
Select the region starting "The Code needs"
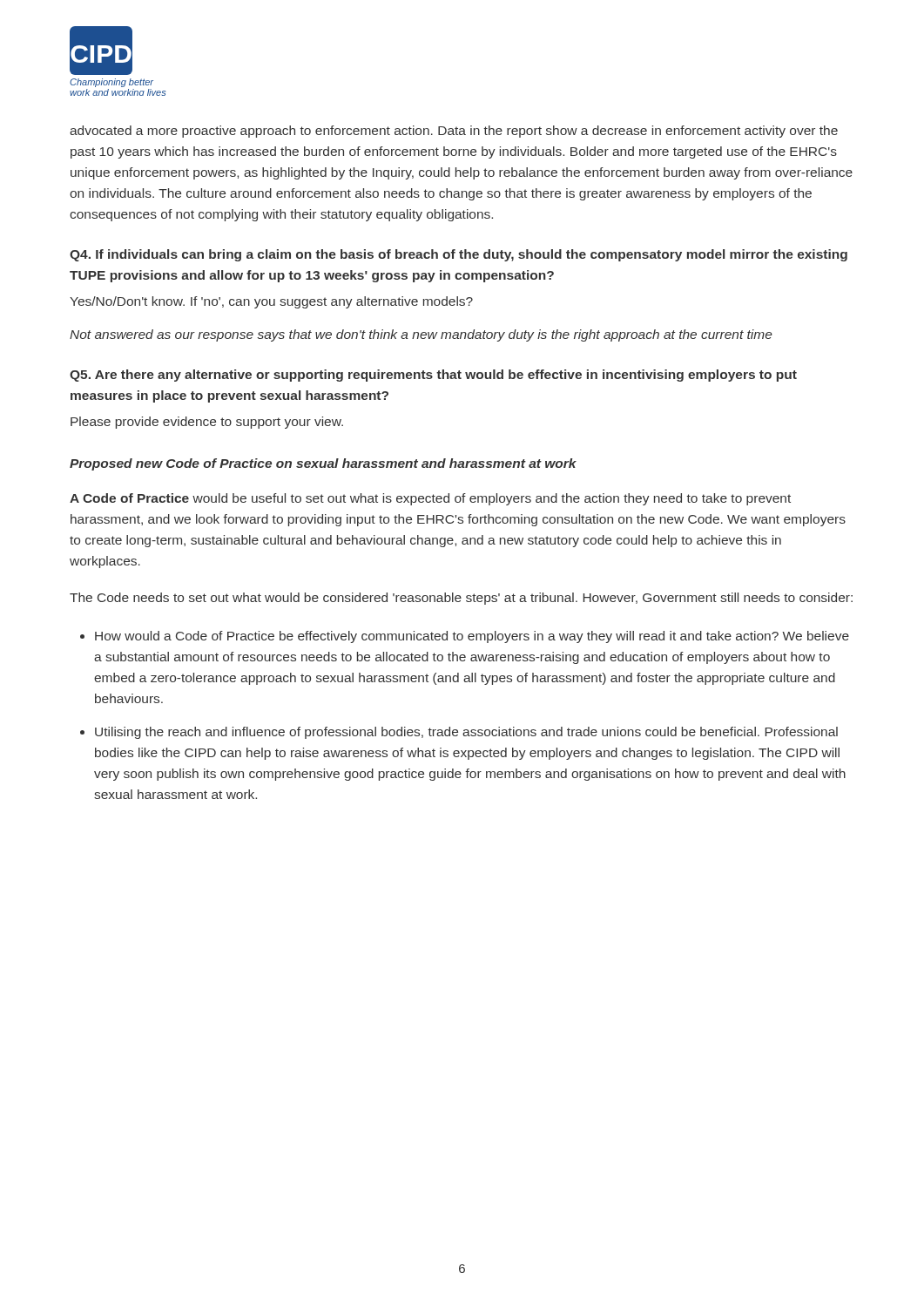[462, 597]
